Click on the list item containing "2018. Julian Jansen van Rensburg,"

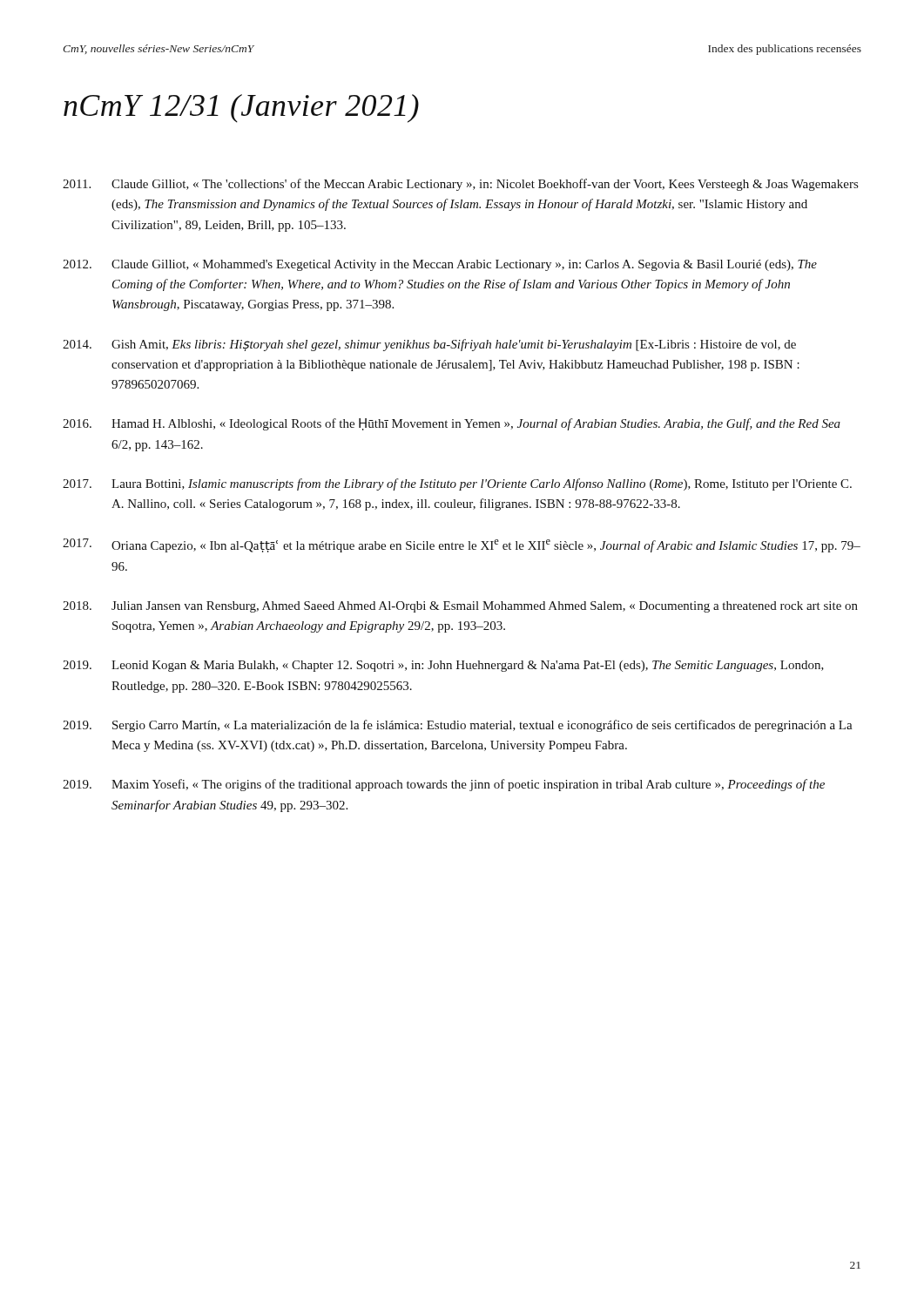(x=462, y=616)
